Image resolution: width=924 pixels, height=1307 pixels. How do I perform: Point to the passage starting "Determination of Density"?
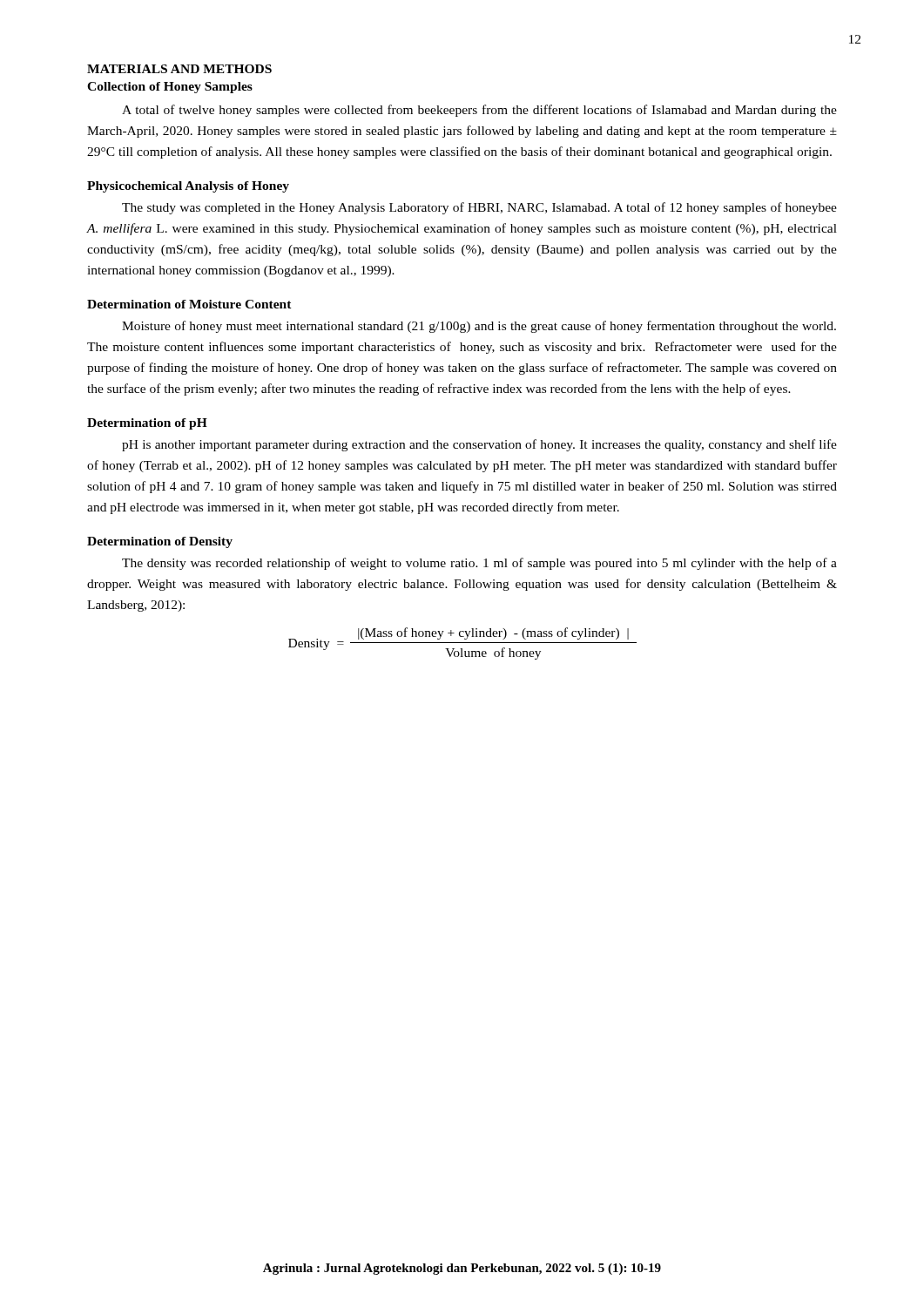[160, 541]
